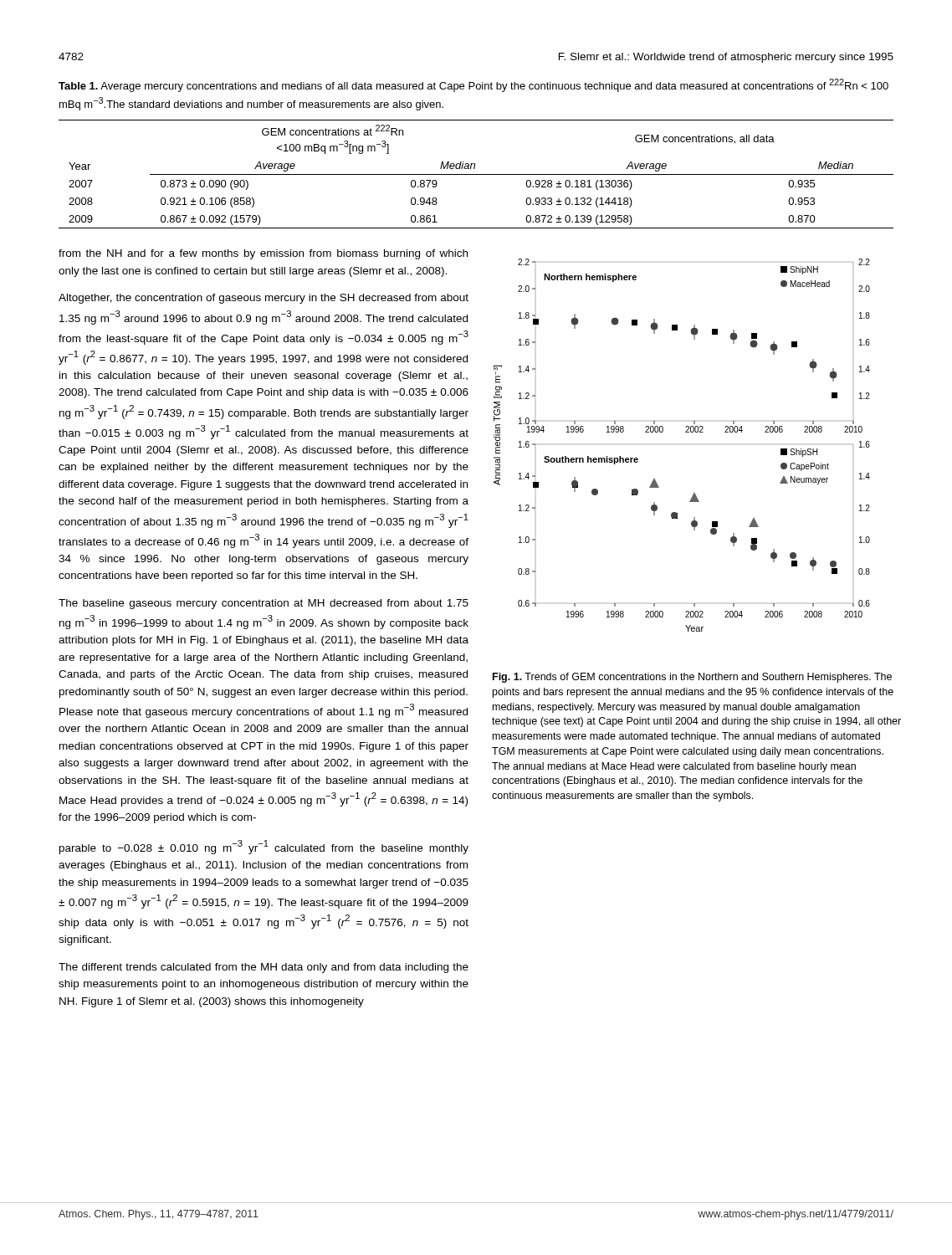Find the block starting "Table 1. Average mercury"

[474, 94]
